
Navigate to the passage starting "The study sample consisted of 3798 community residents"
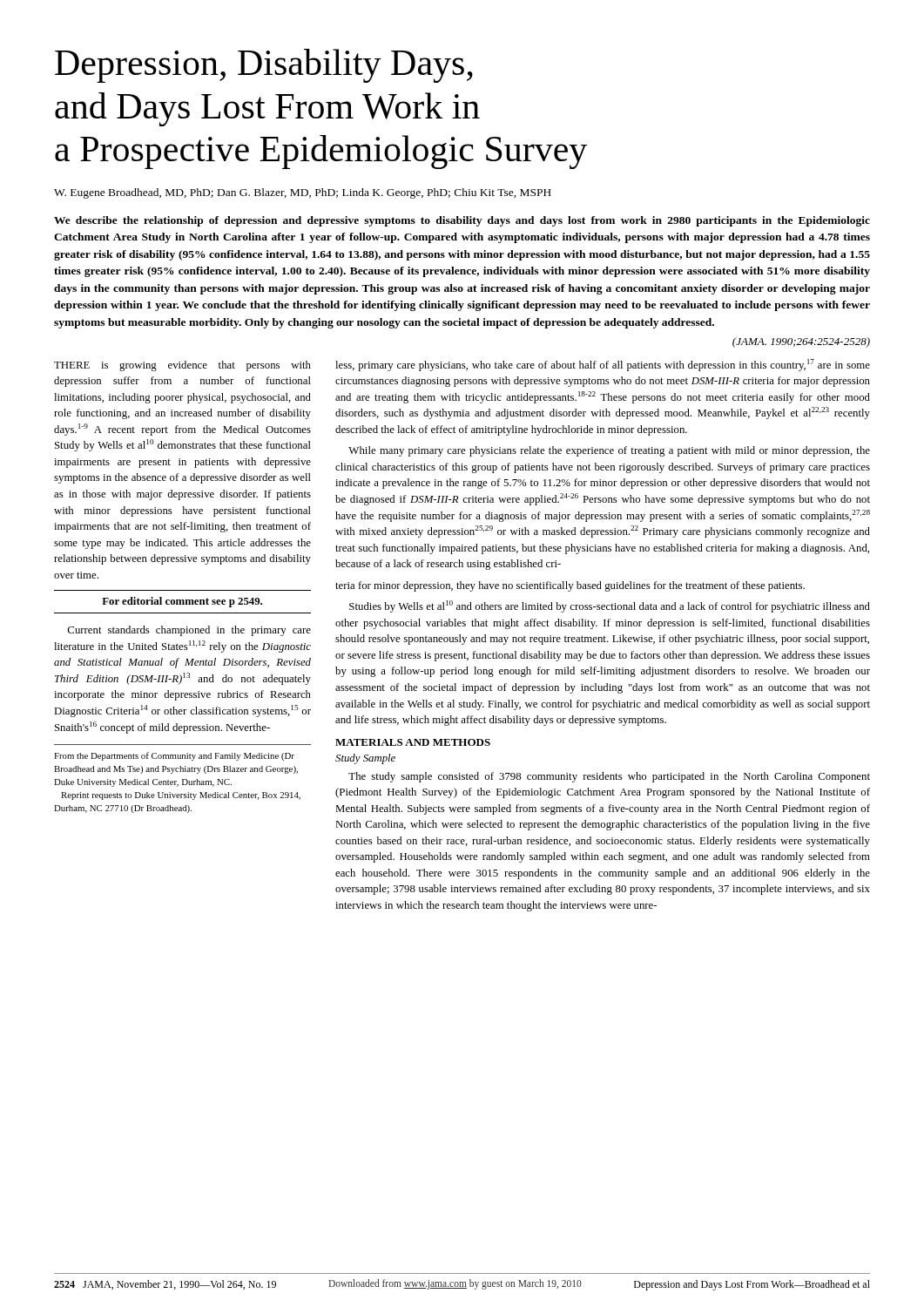pos(603,841)
